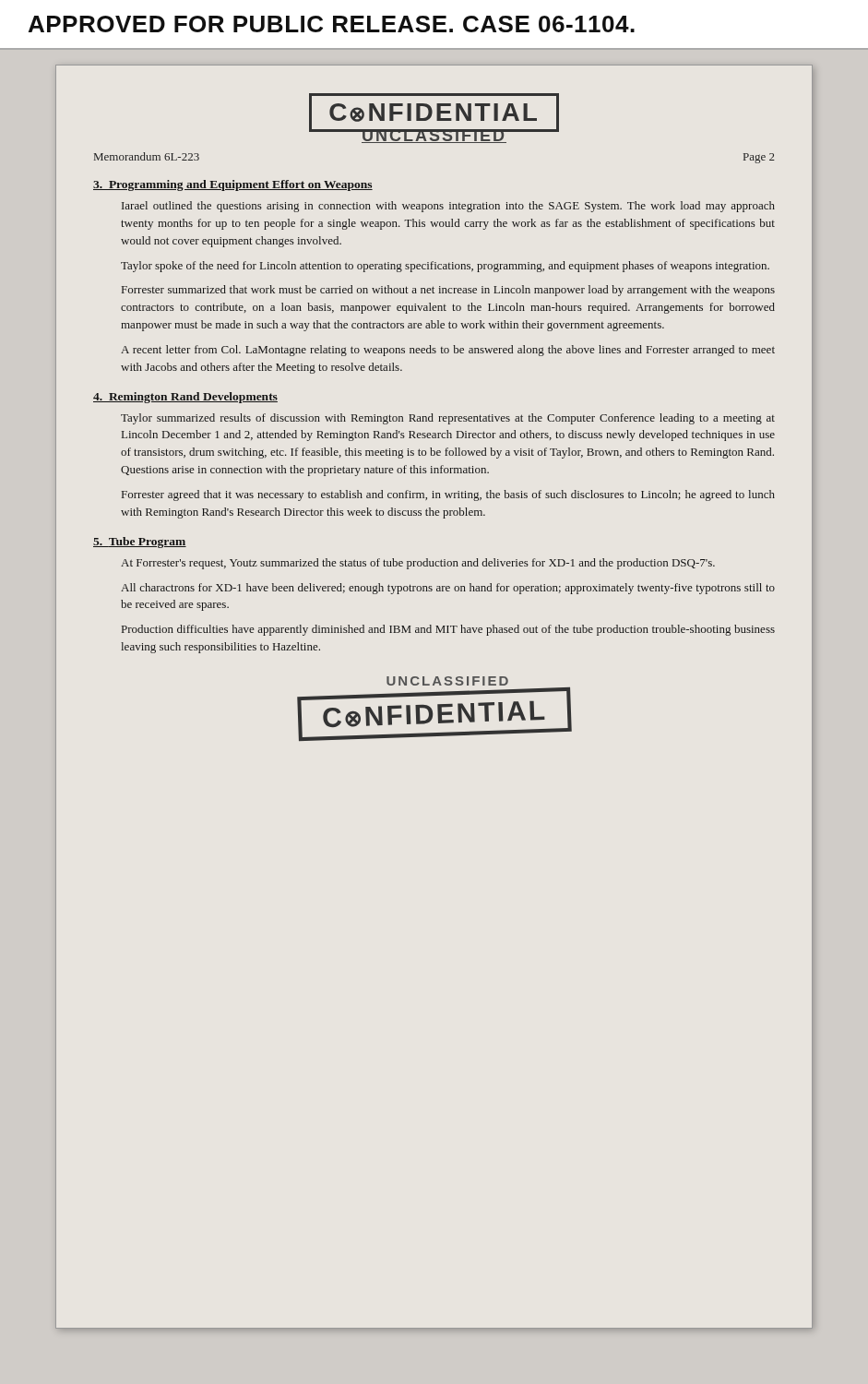Navigate to the region starting "At Forrester's request, Youtz summarized the status"
Screen dimensions: 1384x868
418,562
